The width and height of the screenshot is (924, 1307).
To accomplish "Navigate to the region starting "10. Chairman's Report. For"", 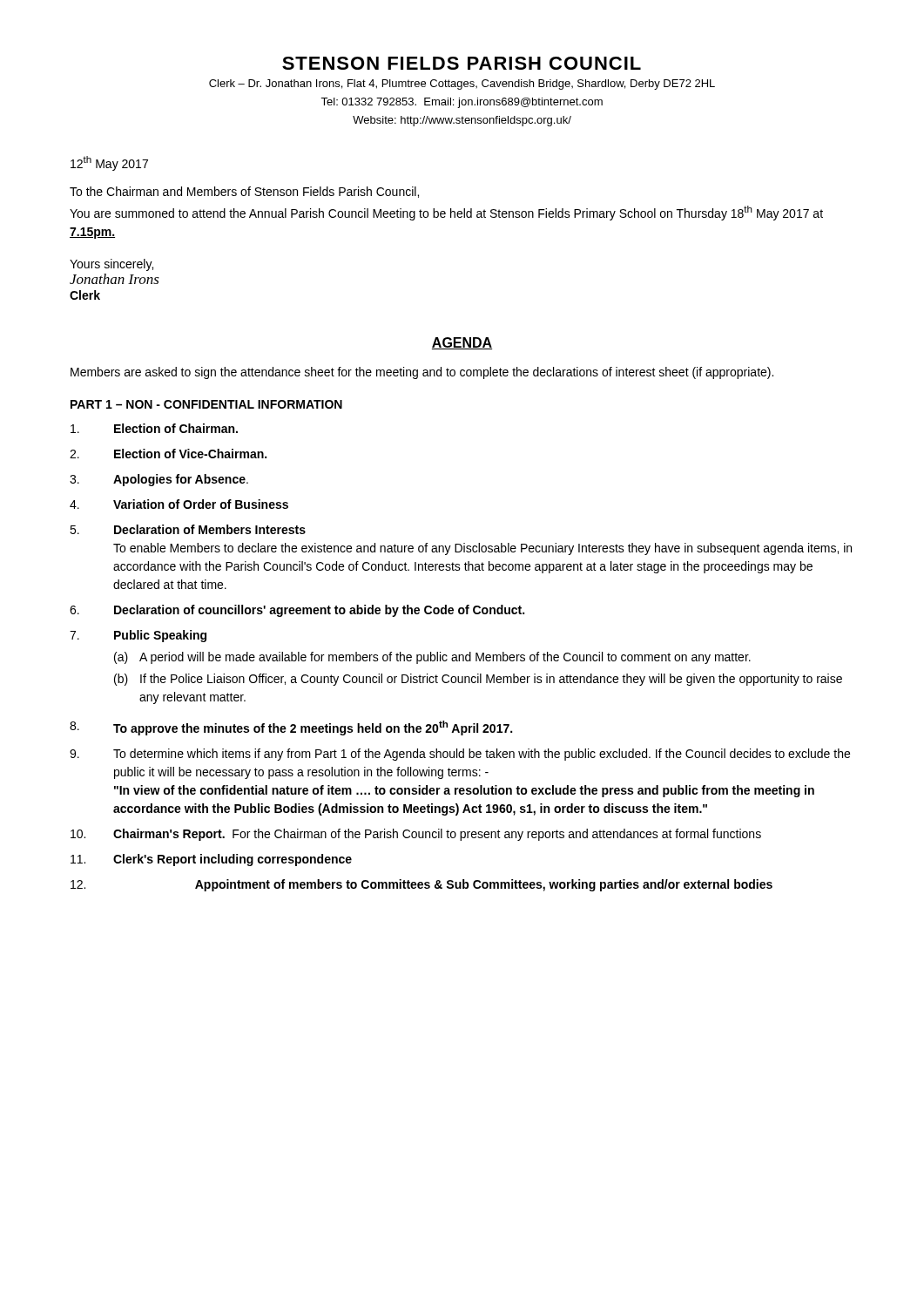I will (462, 835).
